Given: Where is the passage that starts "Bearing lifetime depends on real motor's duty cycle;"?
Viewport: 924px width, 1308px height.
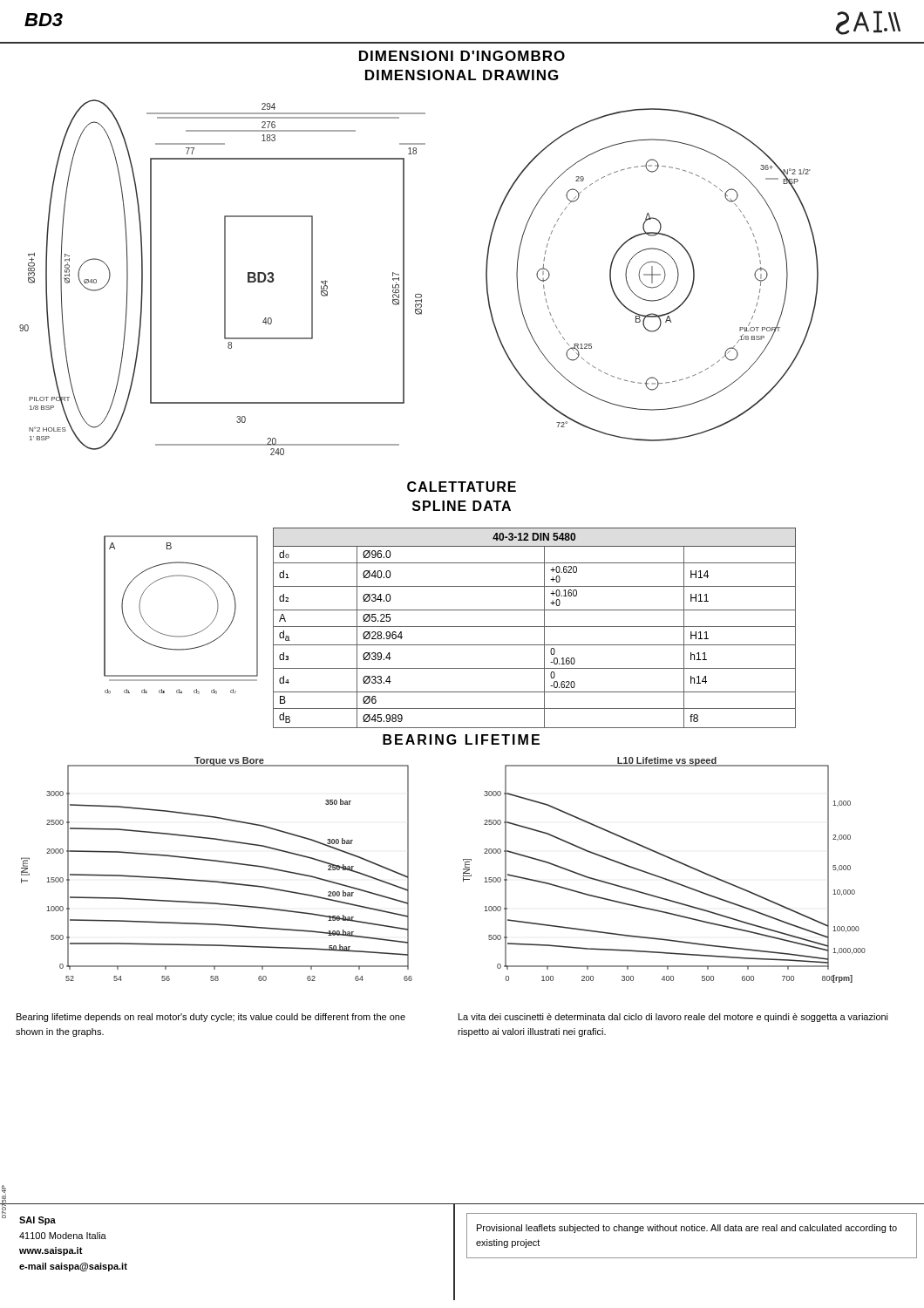Looking at the screenshot, I should point(211,1024).
